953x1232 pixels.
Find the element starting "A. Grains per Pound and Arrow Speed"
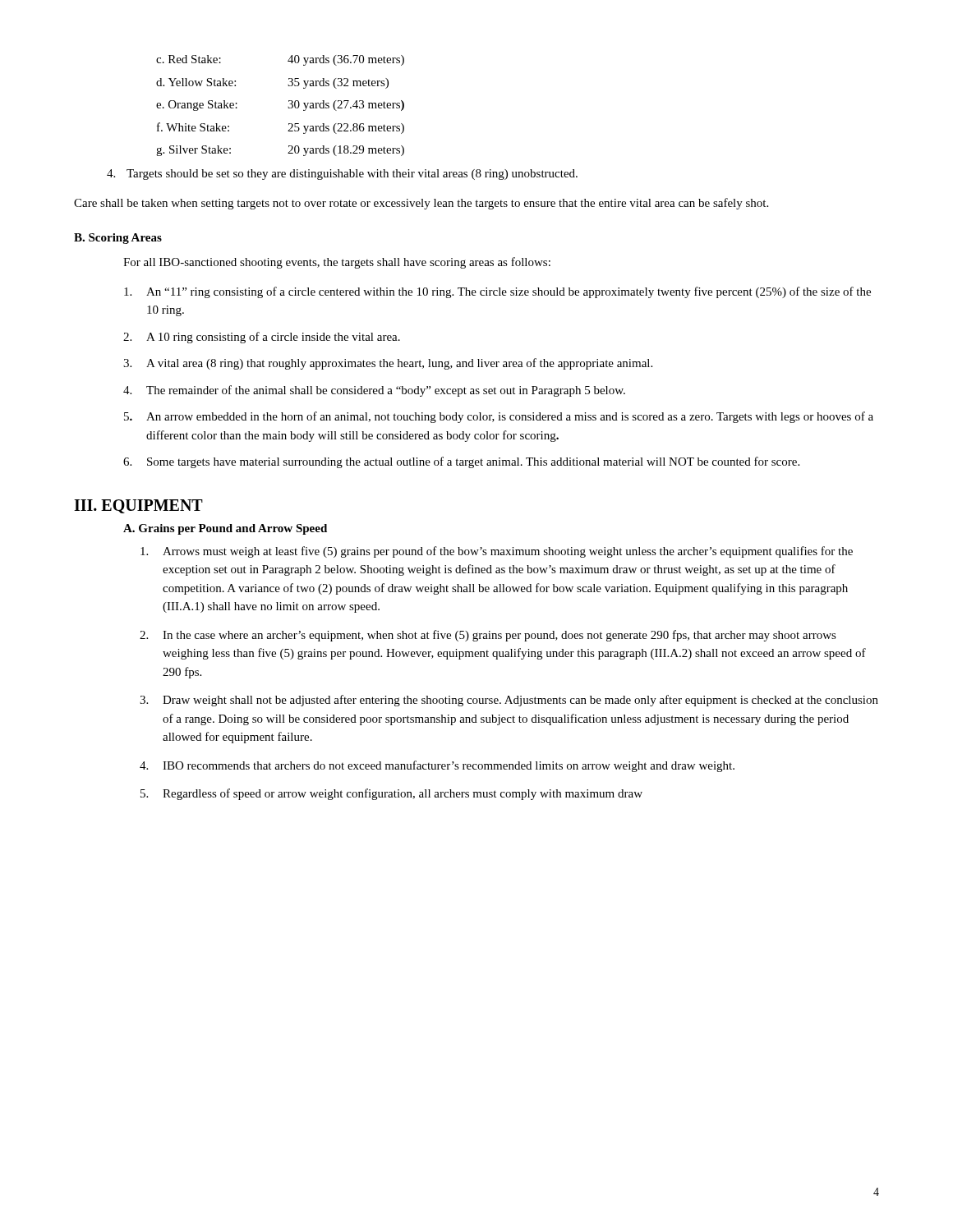tap(225, 528)
